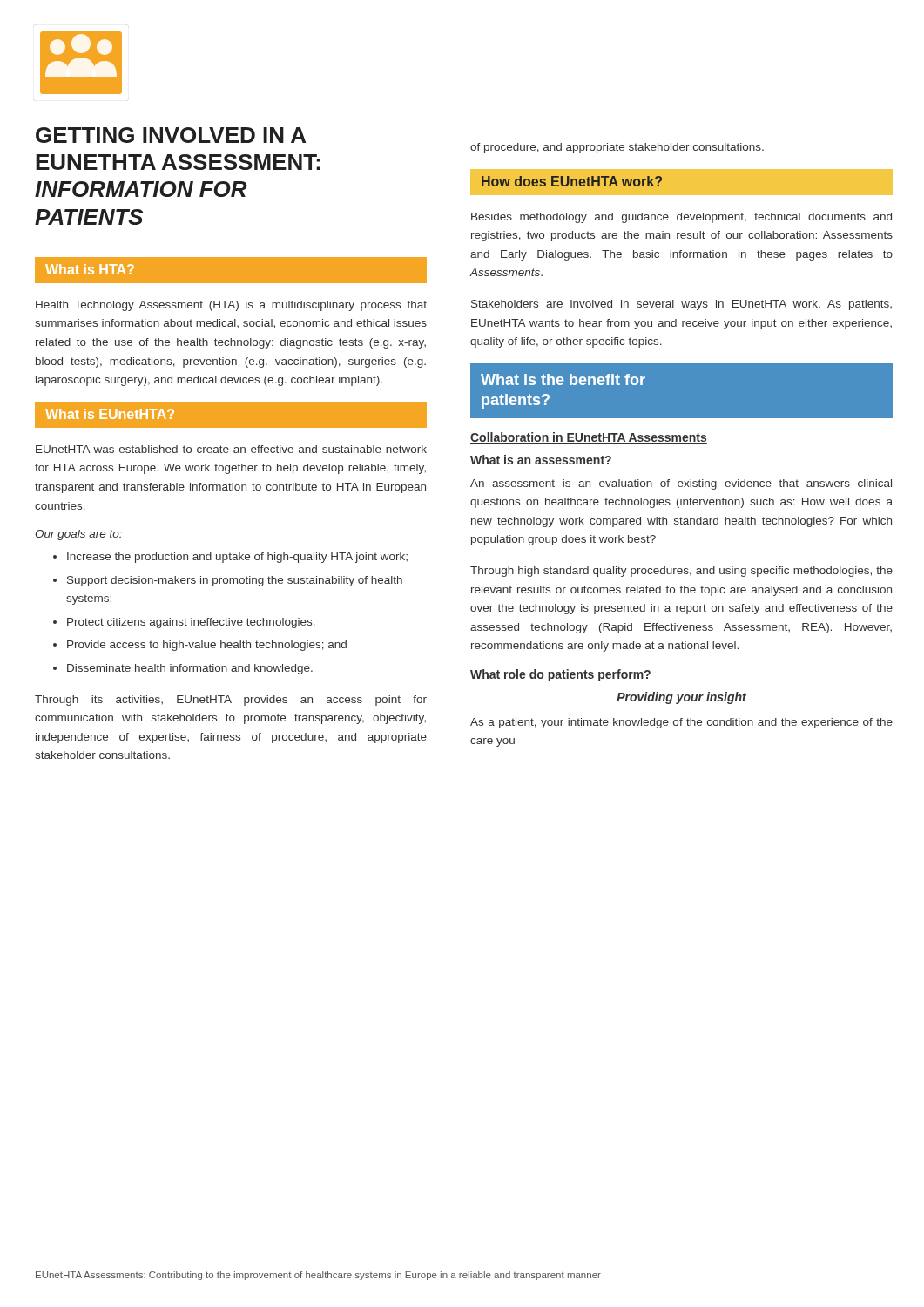The image size is (924, 1307).
Task: Where is the section header that starts "What is the"?
Action: pyautogui.click(x=681, y=390)
